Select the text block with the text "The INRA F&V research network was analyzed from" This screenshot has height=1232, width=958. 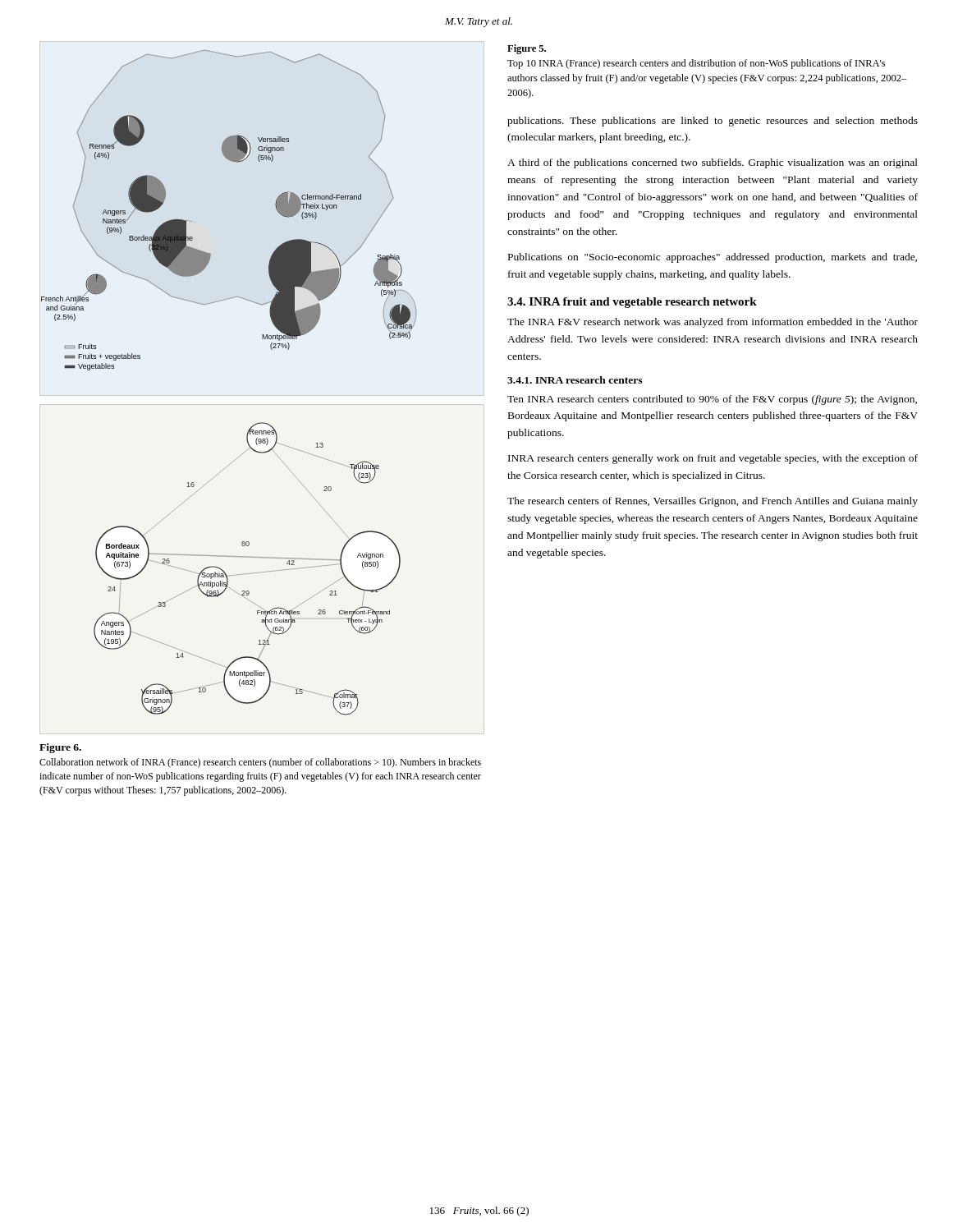pyautogui.click(x=713, y=339)
